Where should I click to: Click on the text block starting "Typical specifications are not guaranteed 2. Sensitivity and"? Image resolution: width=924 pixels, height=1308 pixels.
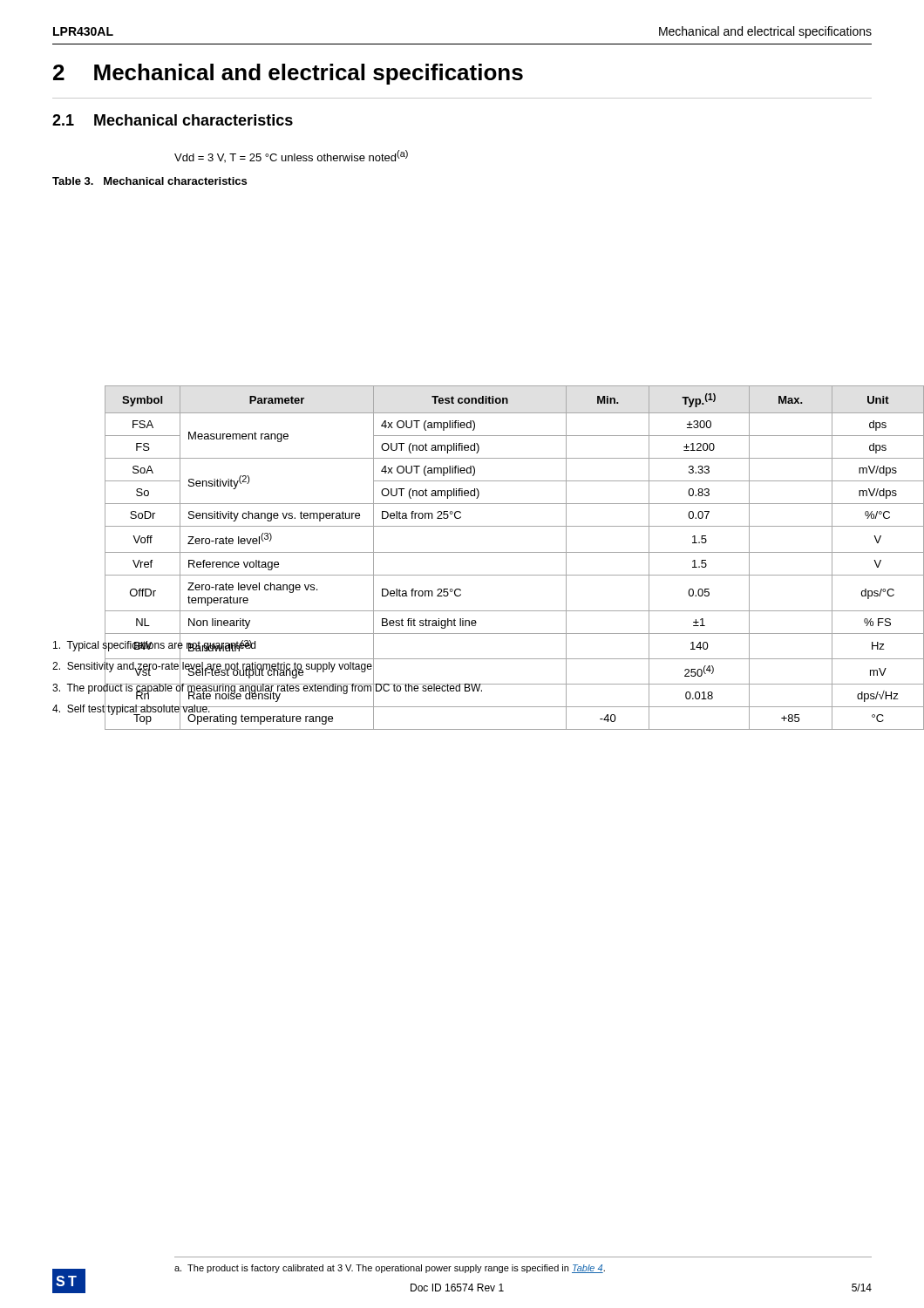(268, 677)
